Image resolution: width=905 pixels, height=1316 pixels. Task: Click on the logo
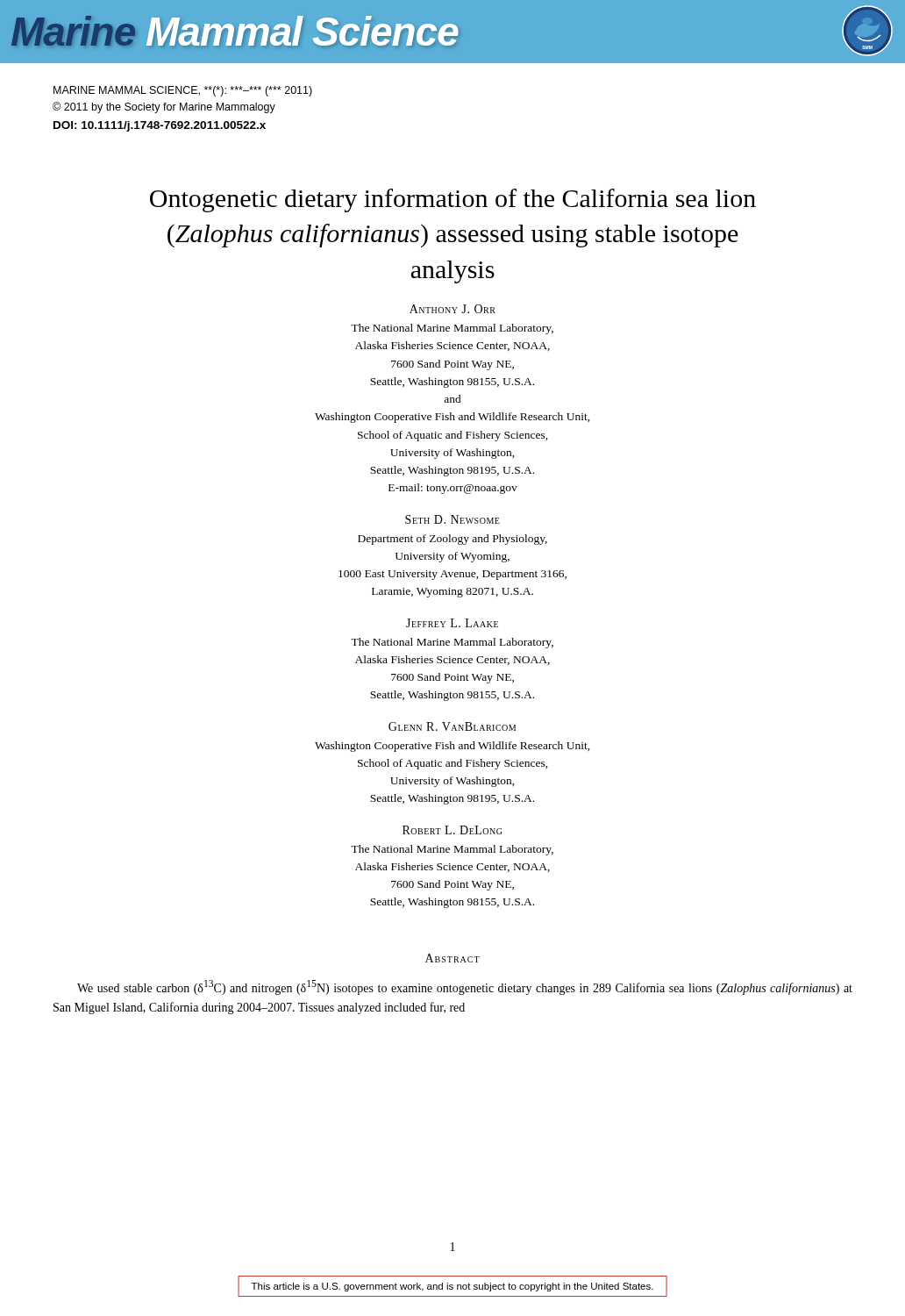coord(452,32)
